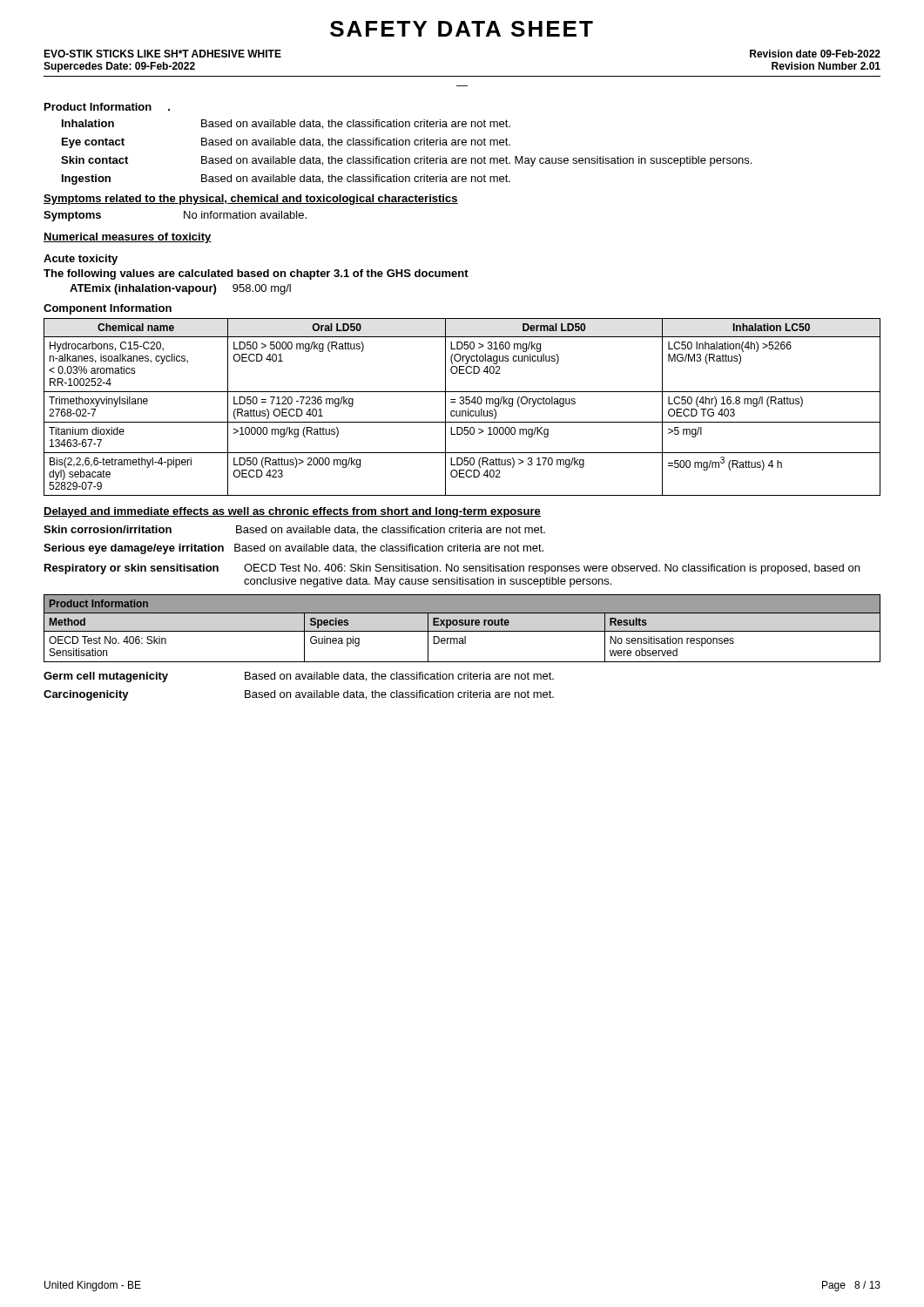This screenshot has height=1307, width=924.
Task: Locate the passage starting "Eye contact Based on available data,"
Action: (462, 142)
